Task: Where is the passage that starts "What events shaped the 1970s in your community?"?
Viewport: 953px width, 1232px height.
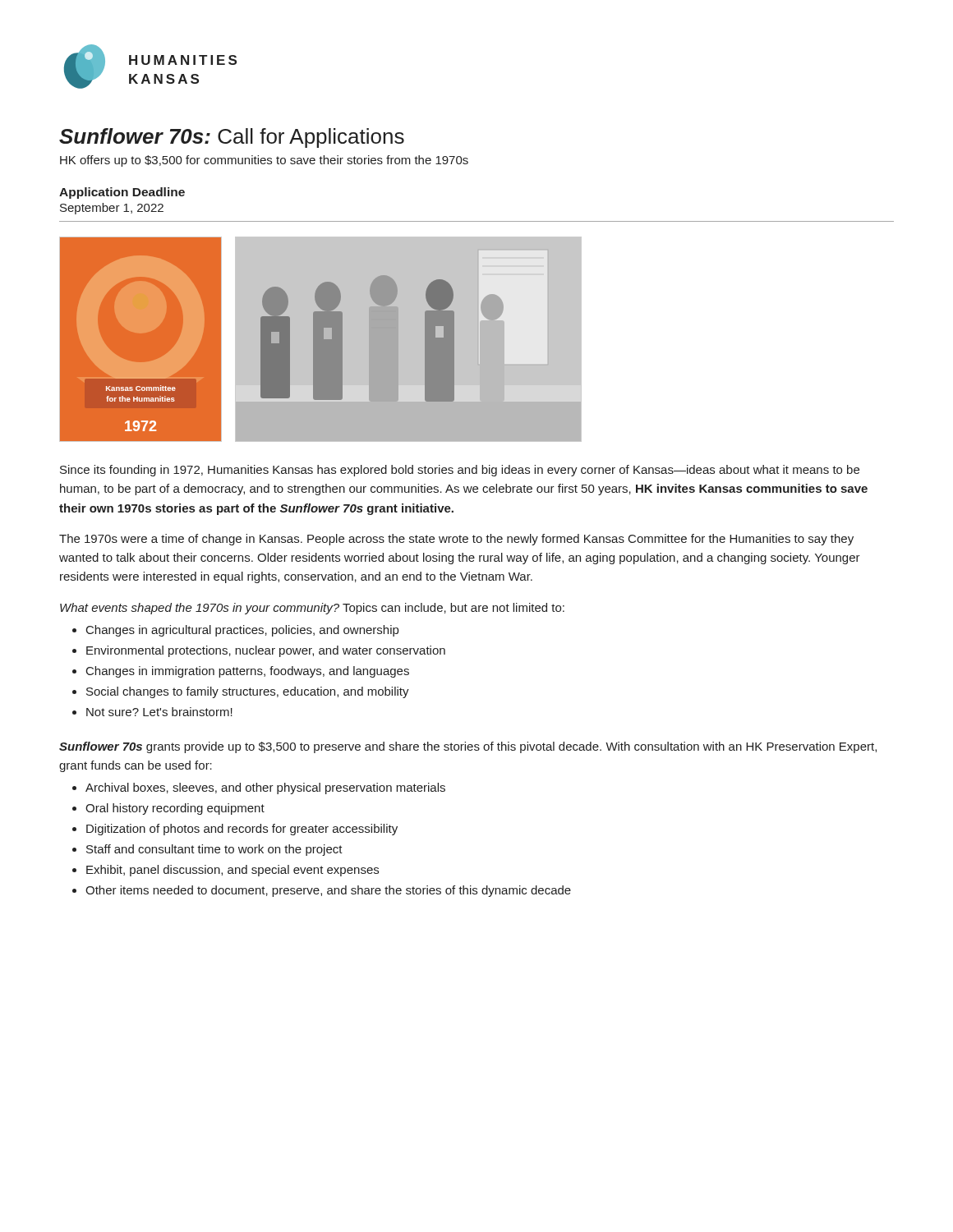Action: pos(476,607)
